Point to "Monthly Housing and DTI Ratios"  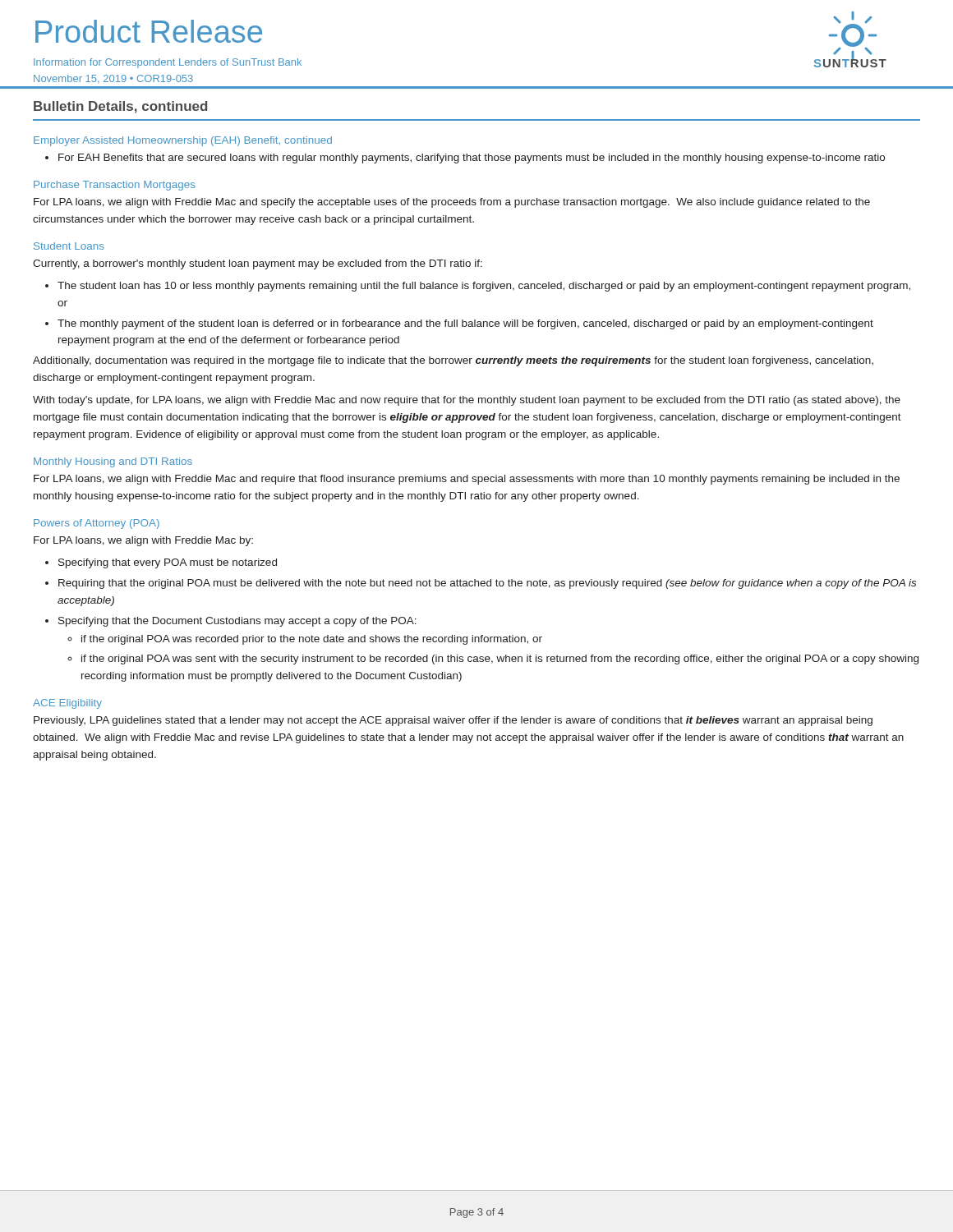(x=113, y=461)
